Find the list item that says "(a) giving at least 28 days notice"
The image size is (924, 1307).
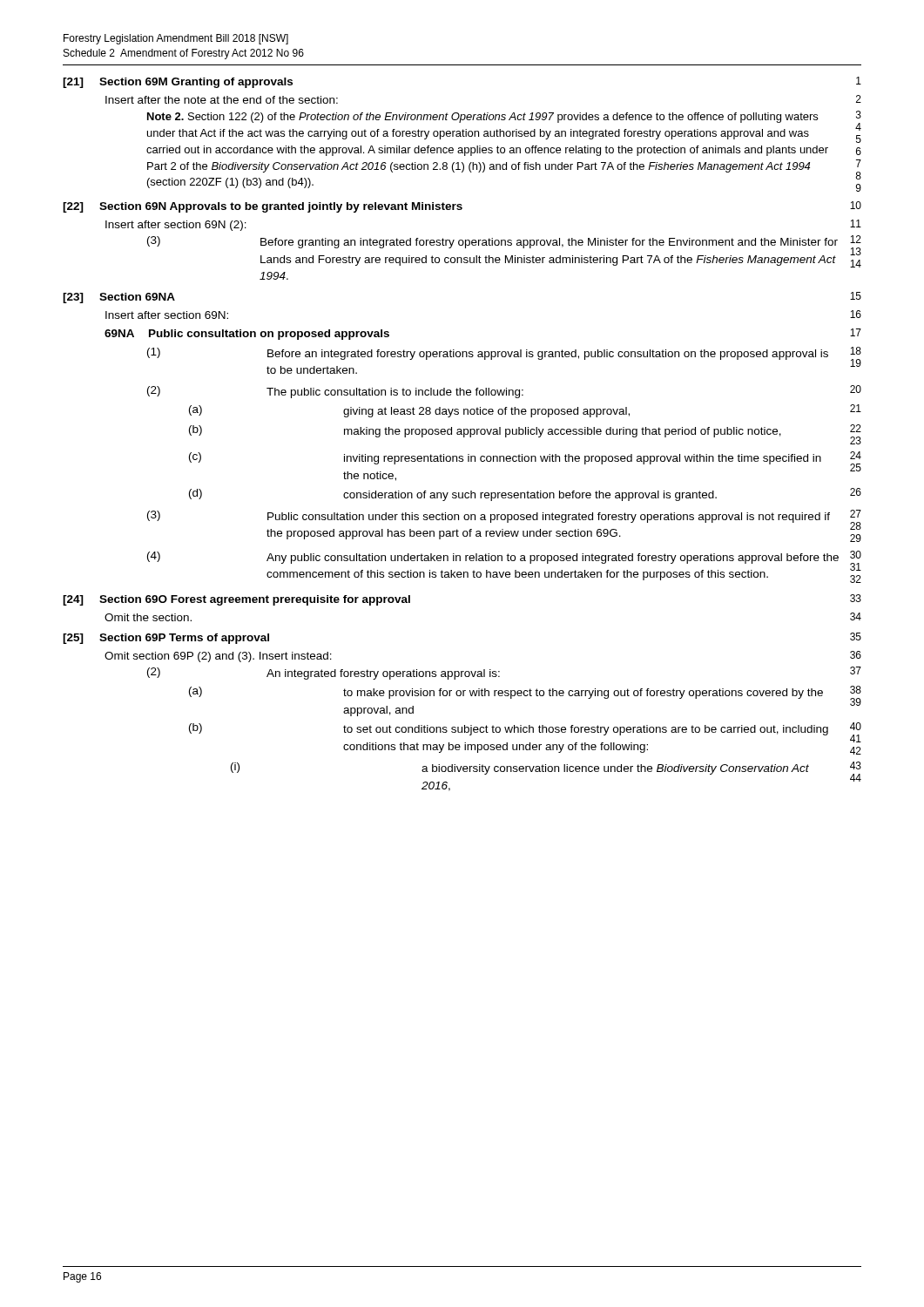462,411
